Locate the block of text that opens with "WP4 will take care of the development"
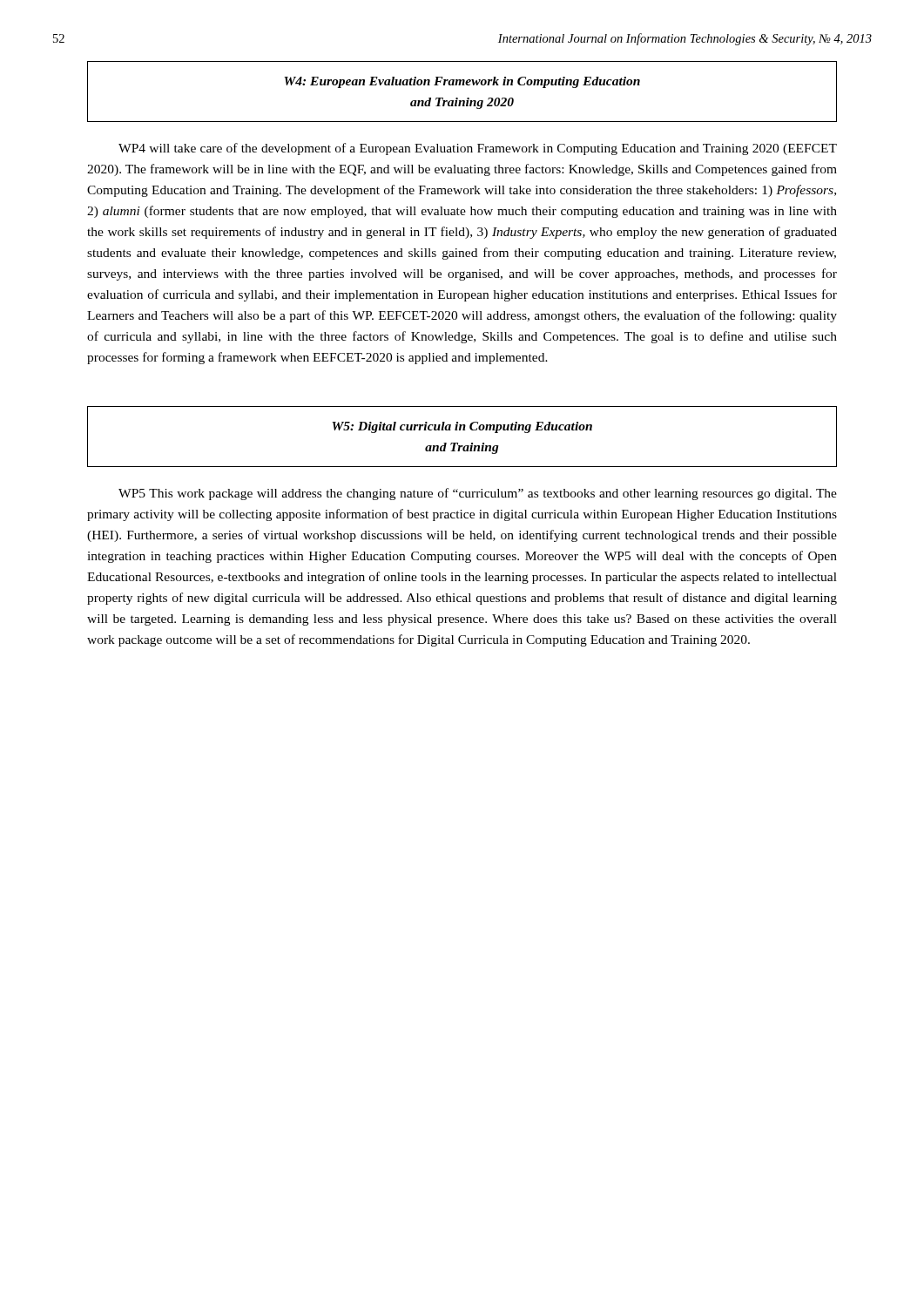 (x=462, y=253)
